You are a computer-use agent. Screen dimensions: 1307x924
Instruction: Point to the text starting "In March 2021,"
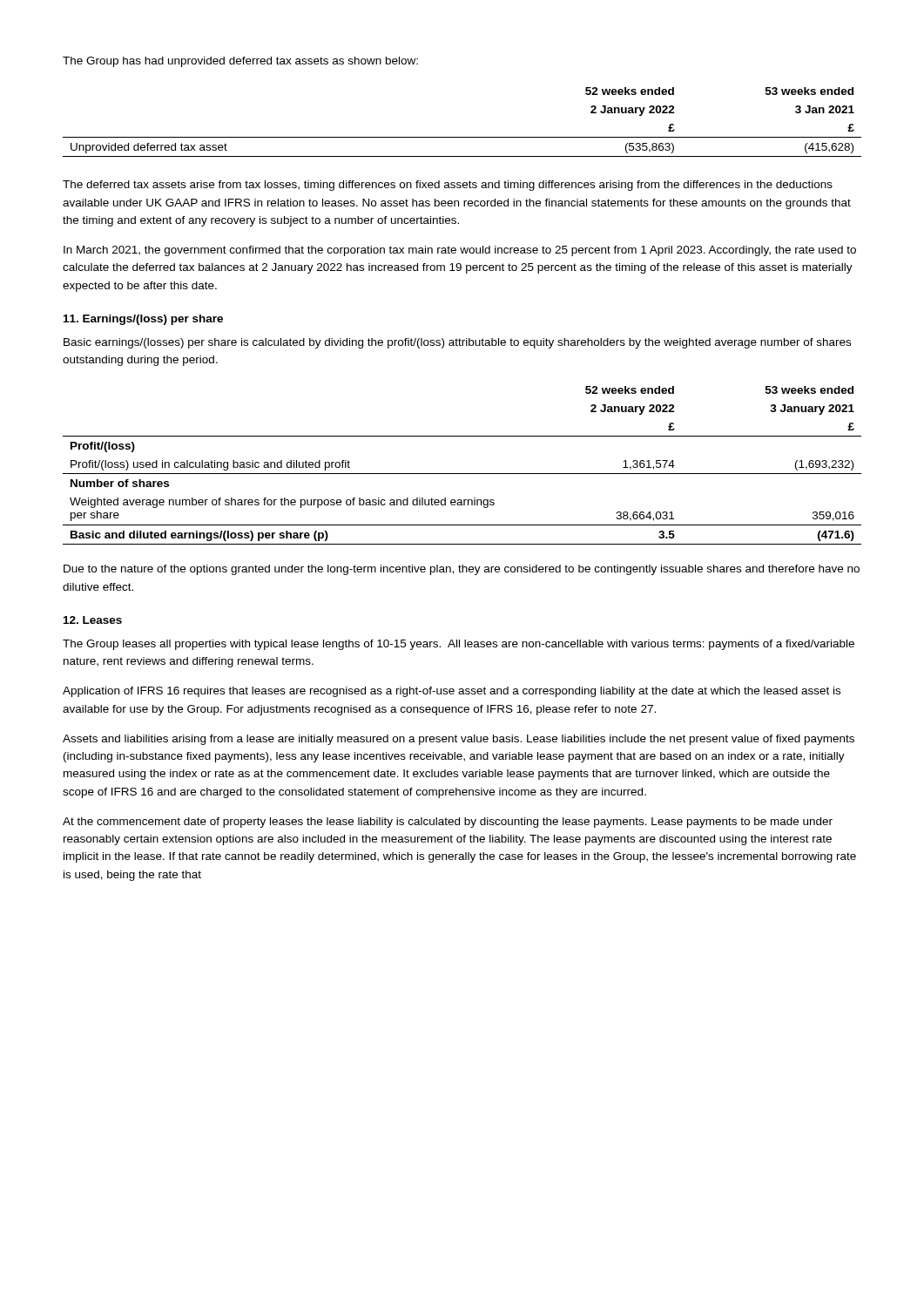[x=460, y=267]
